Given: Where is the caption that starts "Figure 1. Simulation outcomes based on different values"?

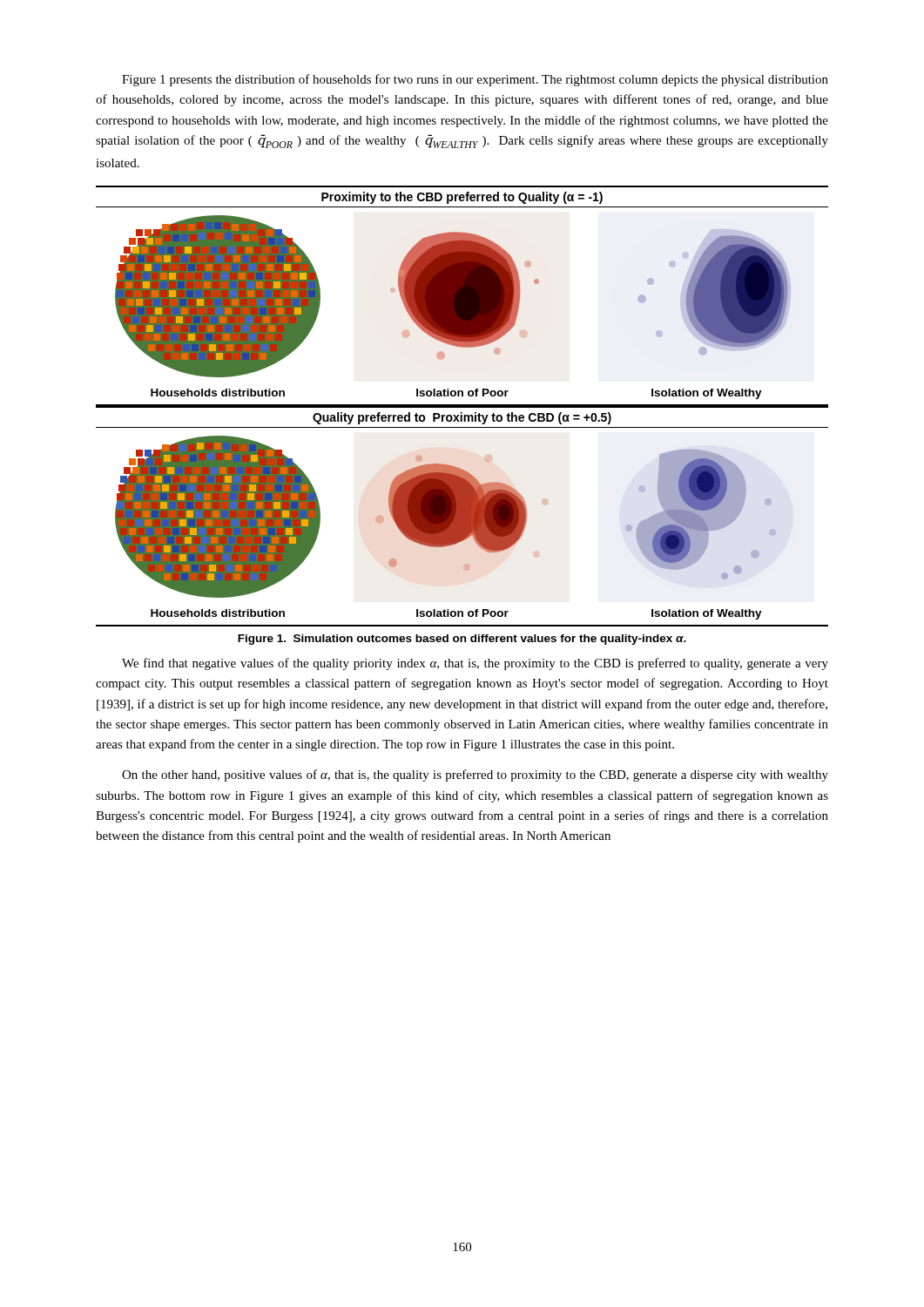Looking at the screenshot, I should (x=462, y=638).
